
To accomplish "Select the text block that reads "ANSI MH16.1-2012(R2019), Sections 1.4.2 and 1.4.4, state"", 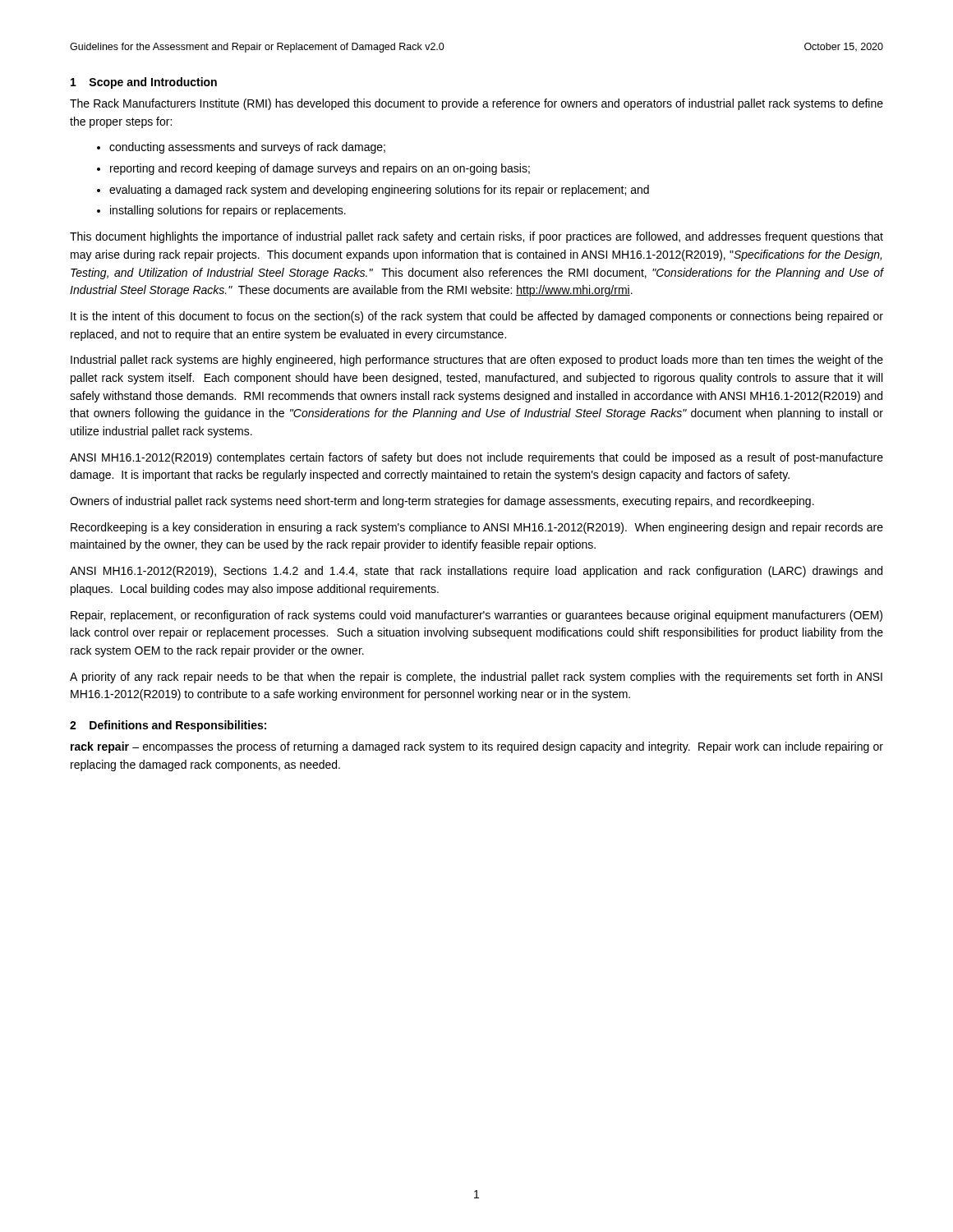I will click(x=476, y=580).
